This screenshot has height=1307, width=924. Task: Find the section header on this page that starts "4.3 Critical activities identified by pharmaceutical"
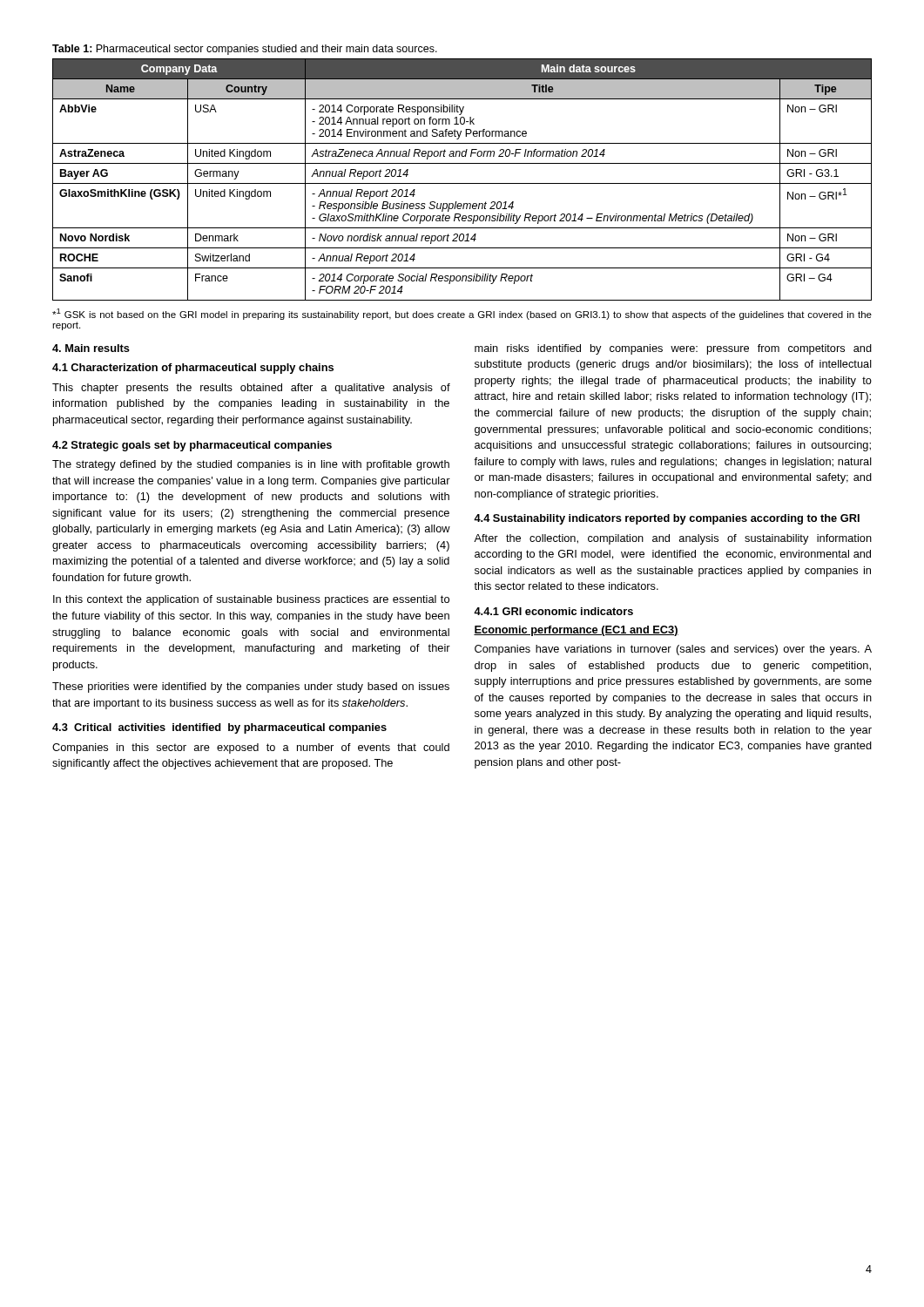(x=219, y=727)
